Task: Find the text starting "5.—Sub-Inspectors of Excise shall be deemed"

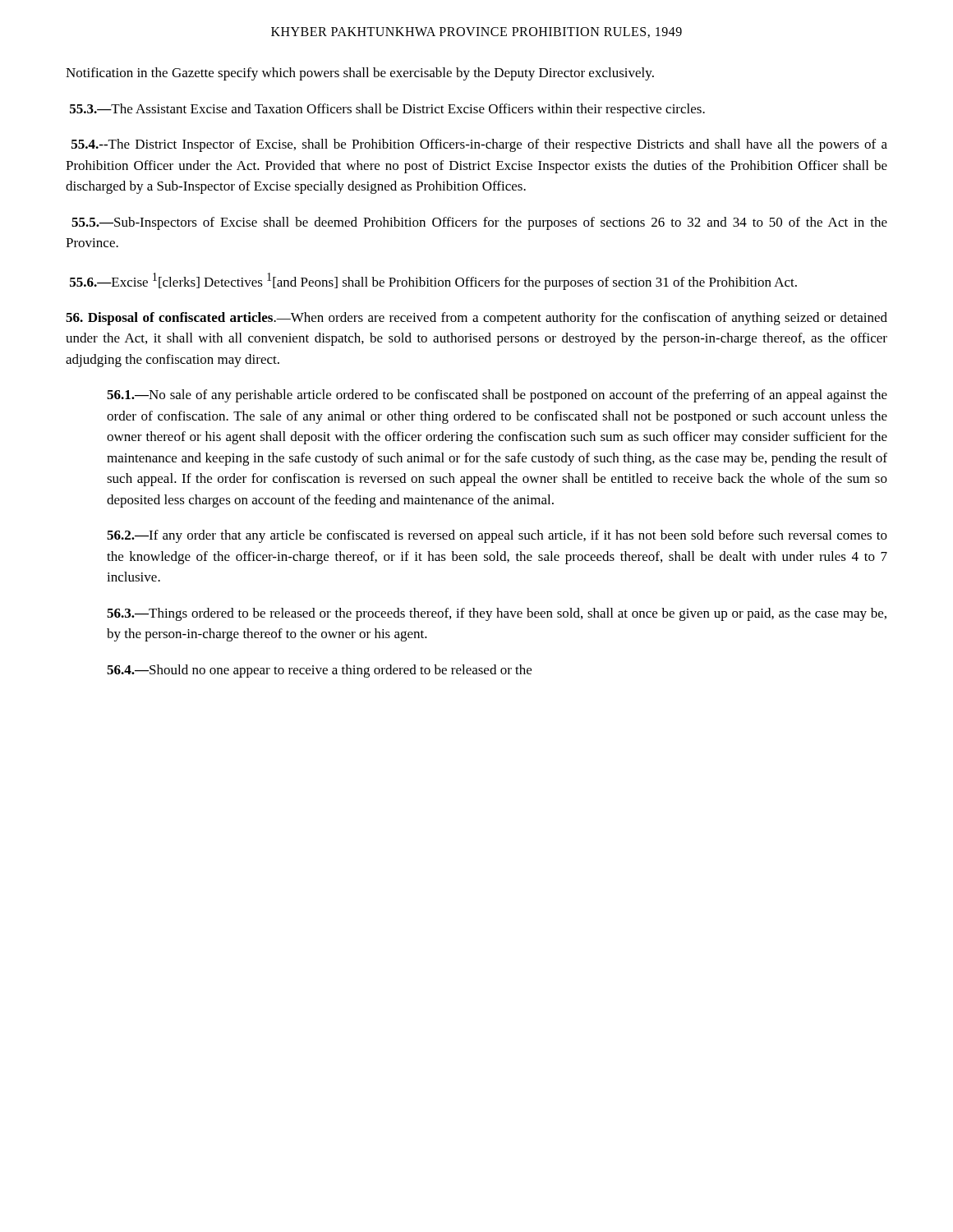Action: [476, 232]
